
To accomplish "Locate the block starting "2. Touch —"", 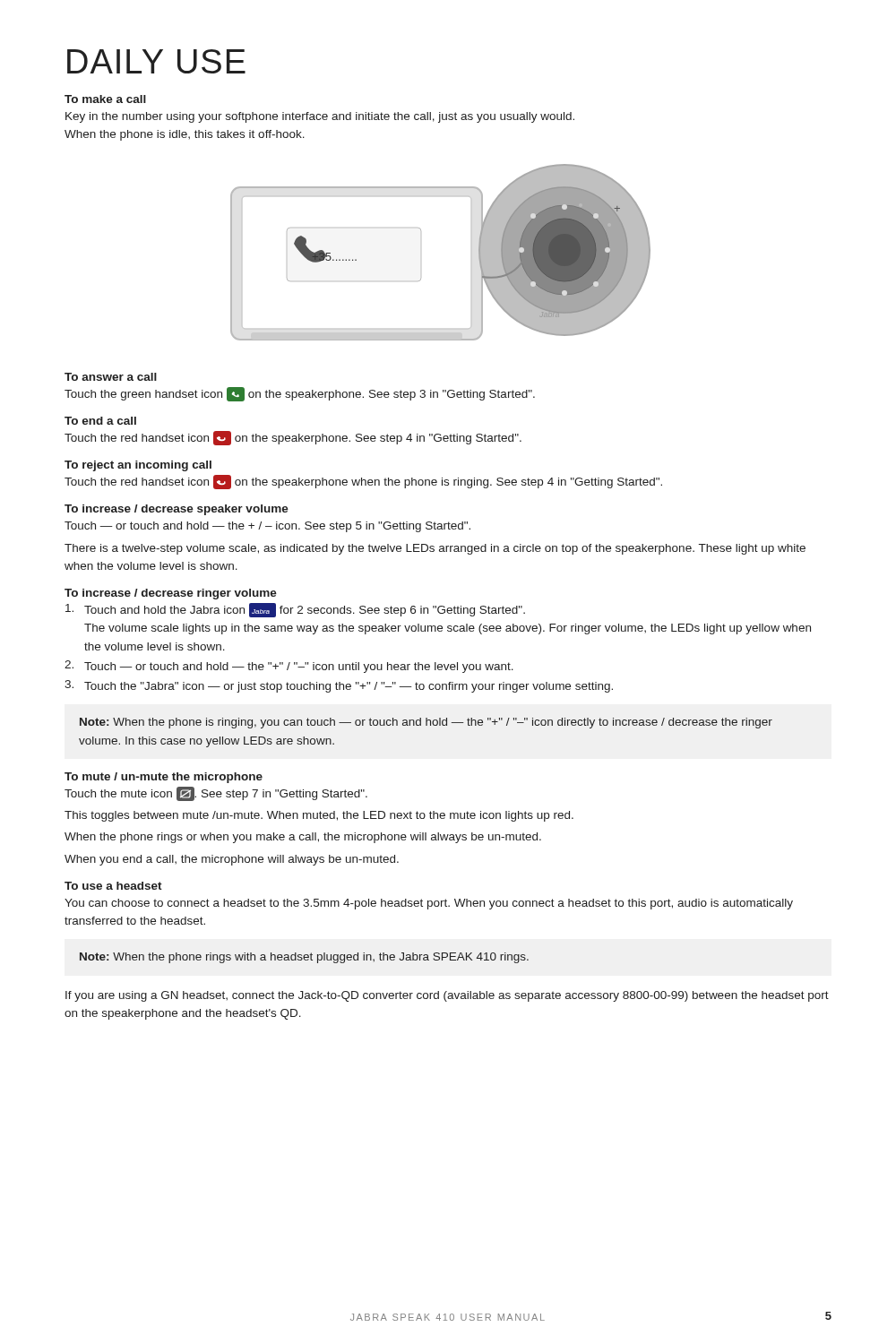I will (448, 667).
